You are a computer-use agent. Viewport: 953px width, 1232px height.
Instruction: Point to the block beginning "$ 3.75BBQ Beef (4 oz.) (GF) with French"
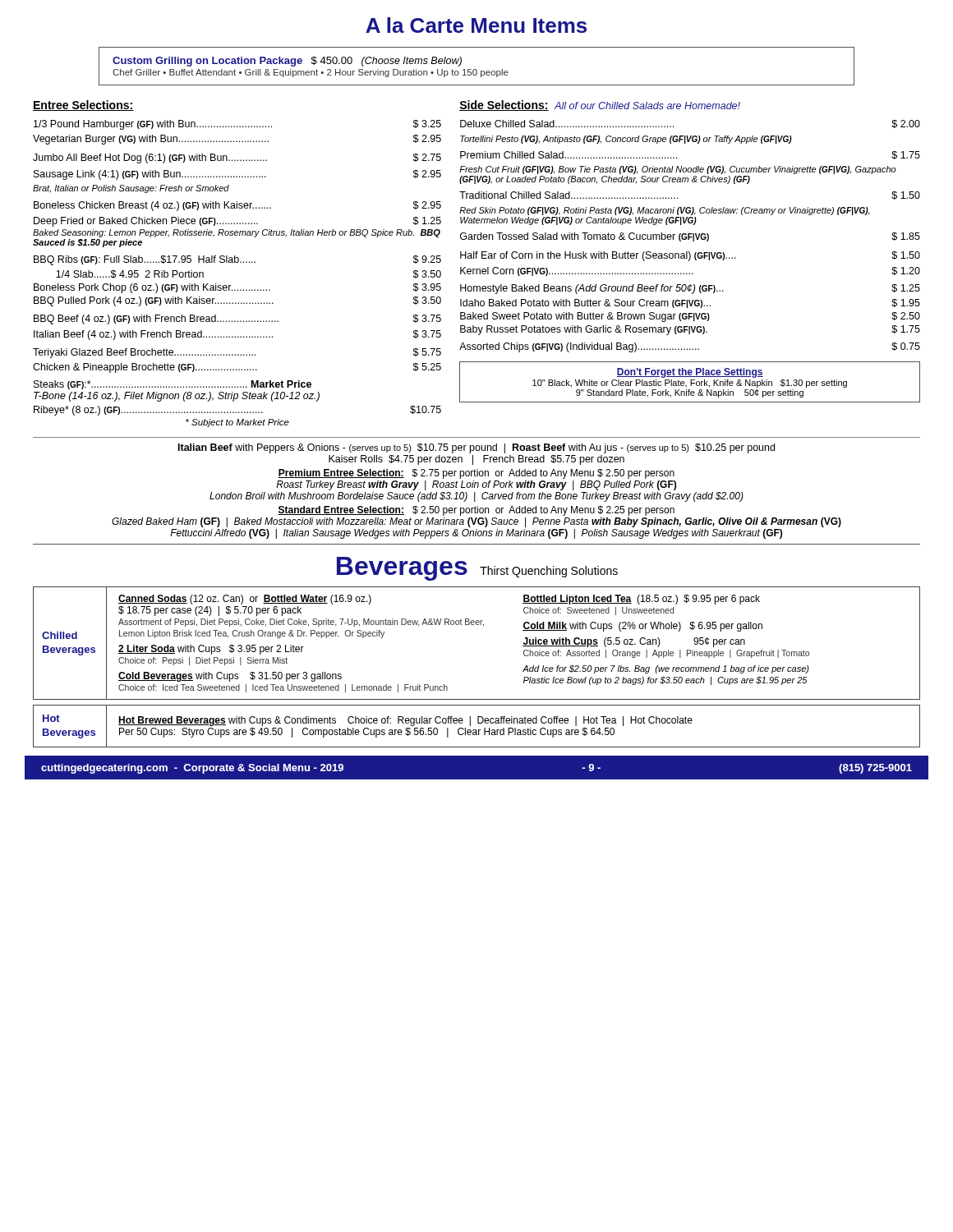coord(237,319)
